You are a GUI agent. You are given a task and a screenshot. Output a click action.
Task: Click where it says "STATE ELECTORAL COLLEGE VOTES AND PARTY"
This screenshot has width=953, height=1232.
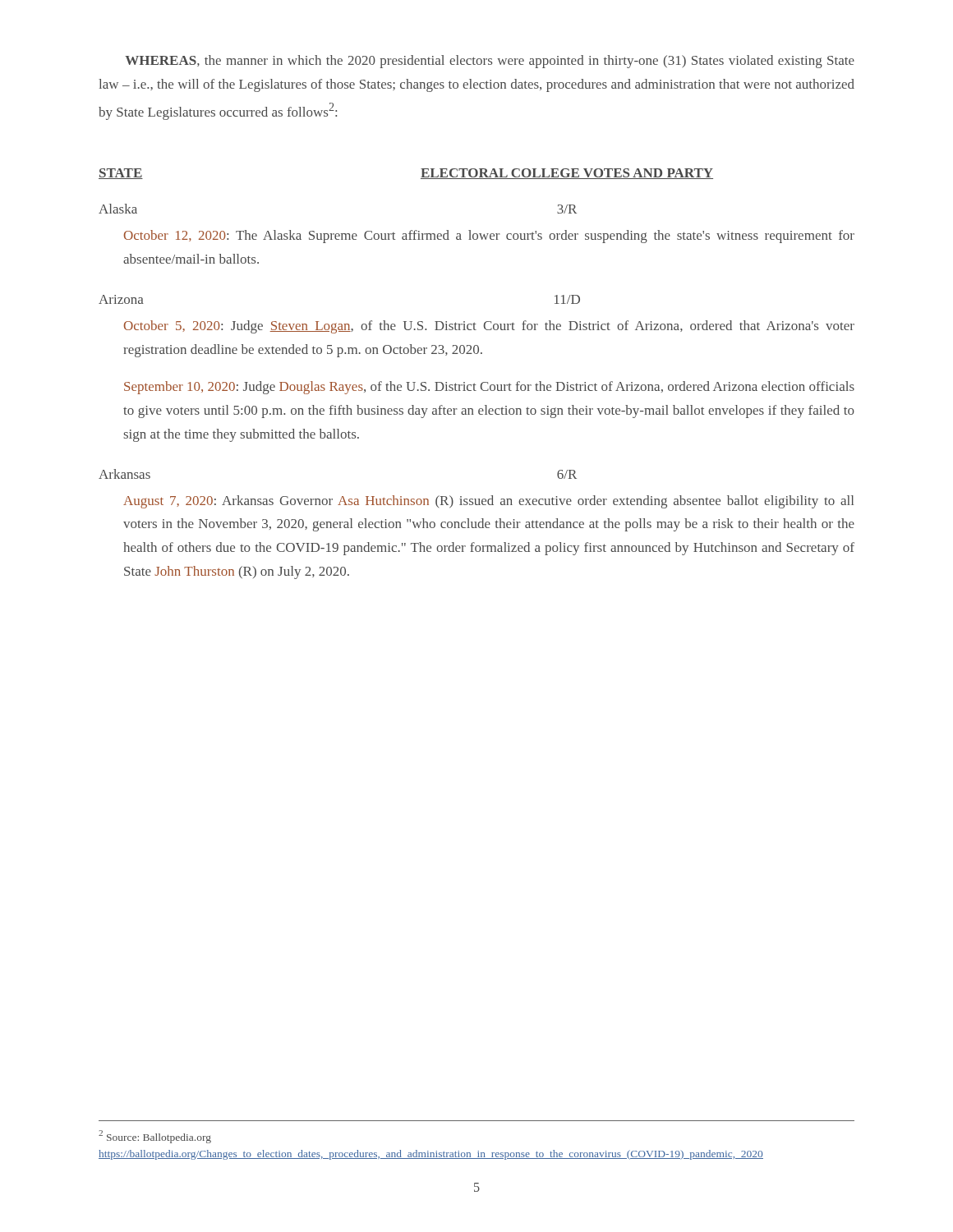tap(476, 174)
